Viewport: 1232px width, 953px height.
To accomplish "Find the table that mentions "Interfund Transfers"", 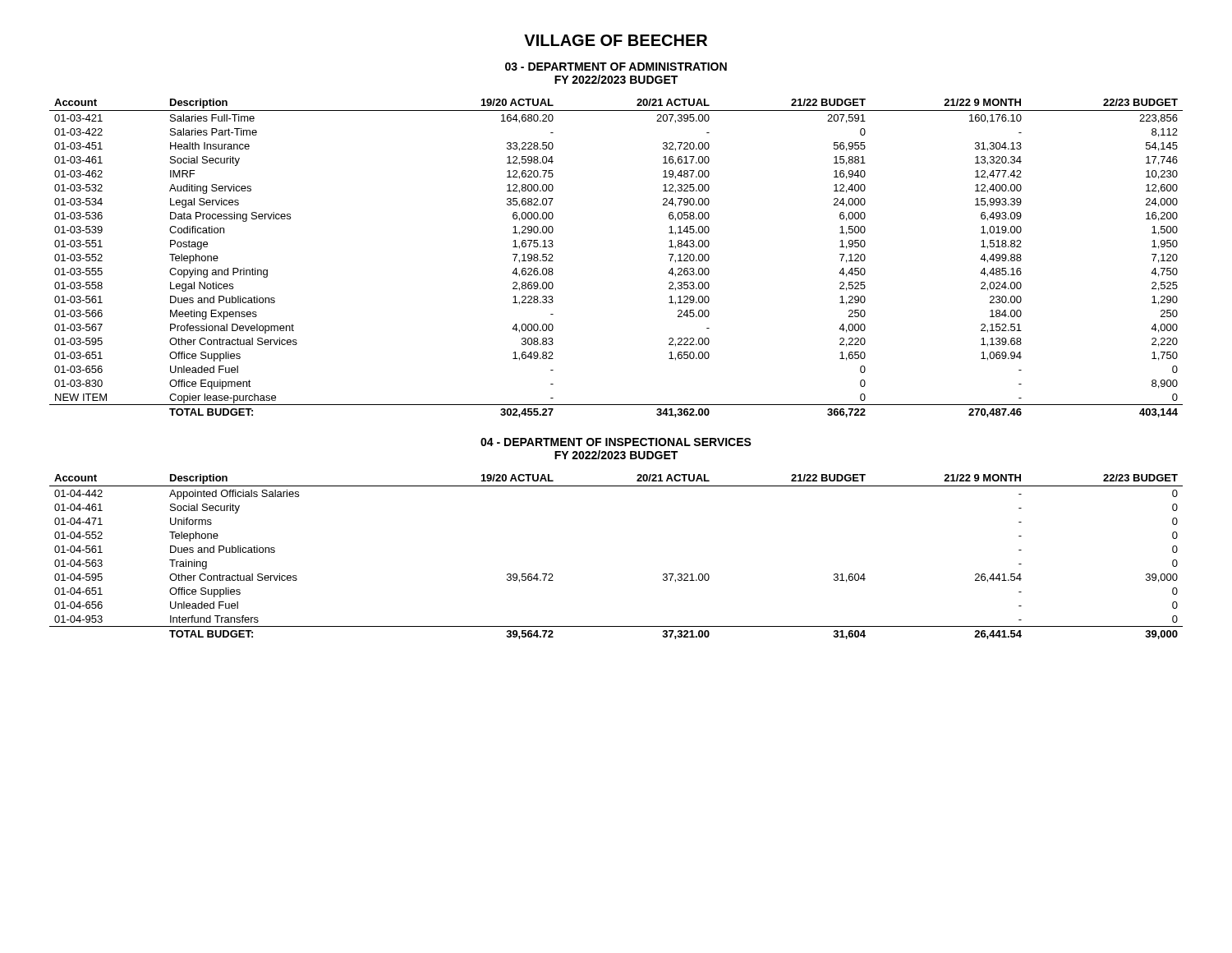I will click(616, 555).
